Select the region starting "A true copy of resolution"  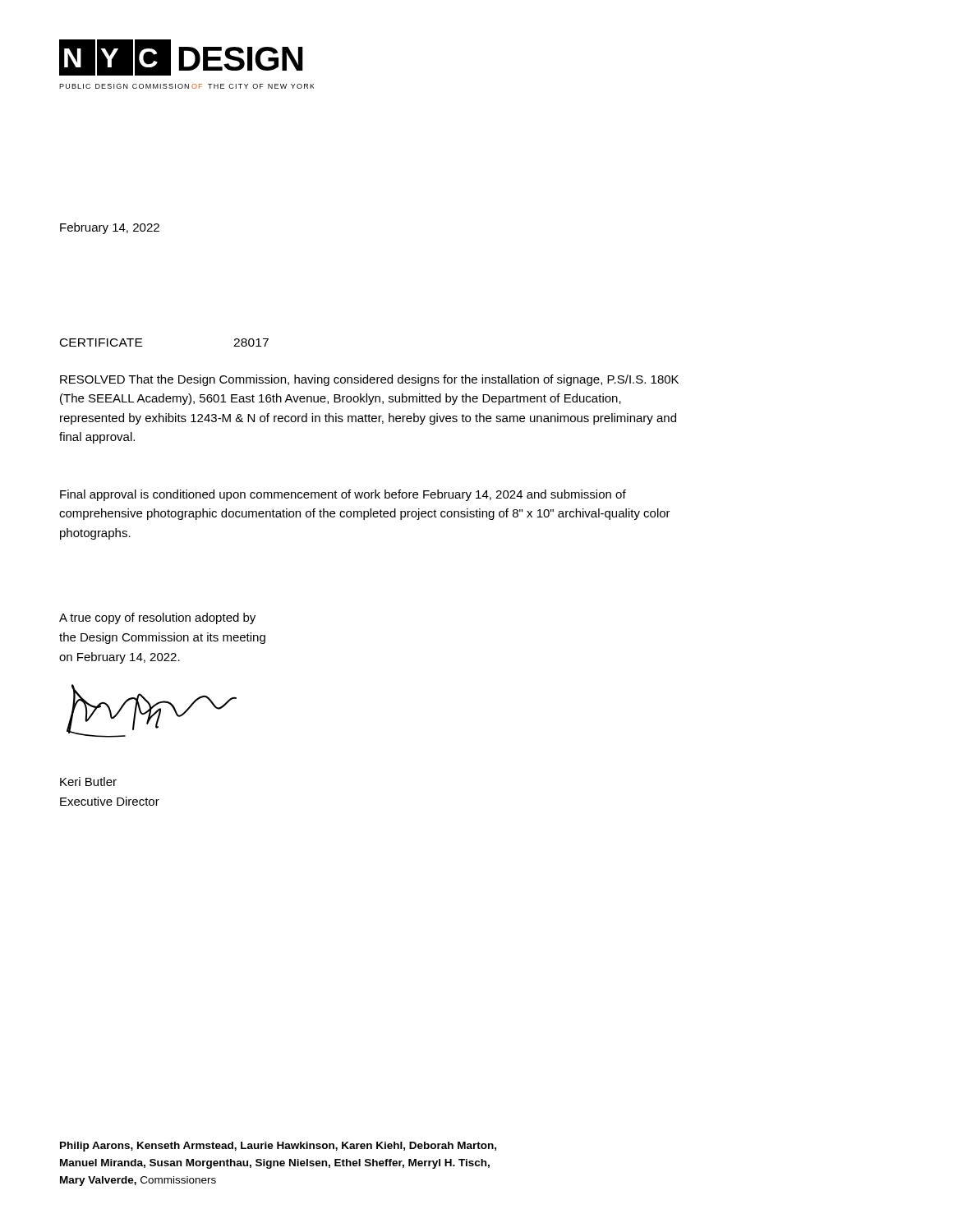click(163, 637)
